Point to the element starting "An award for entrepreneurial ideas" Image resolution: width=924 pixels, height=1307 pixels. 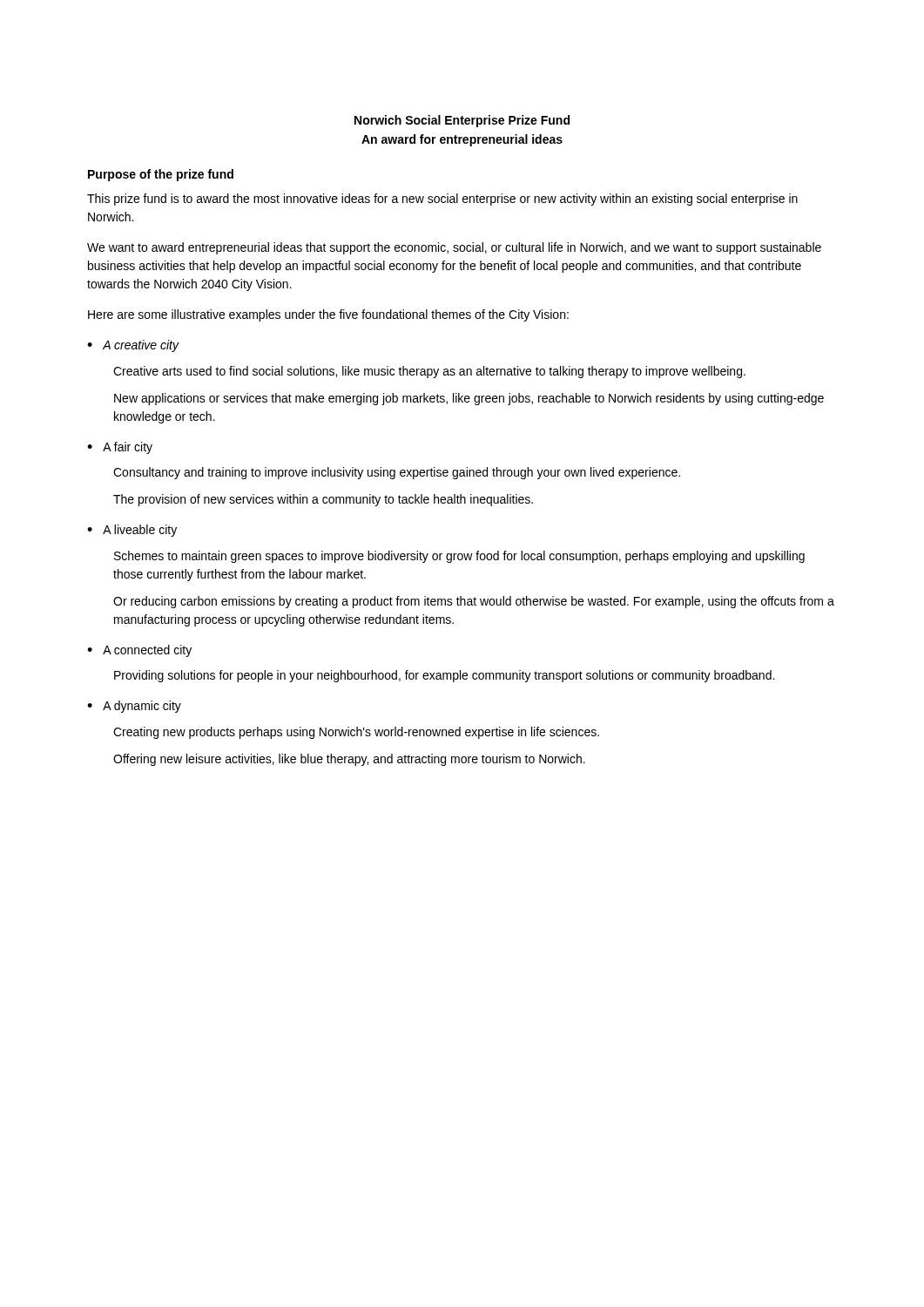(x=462, y=139)
